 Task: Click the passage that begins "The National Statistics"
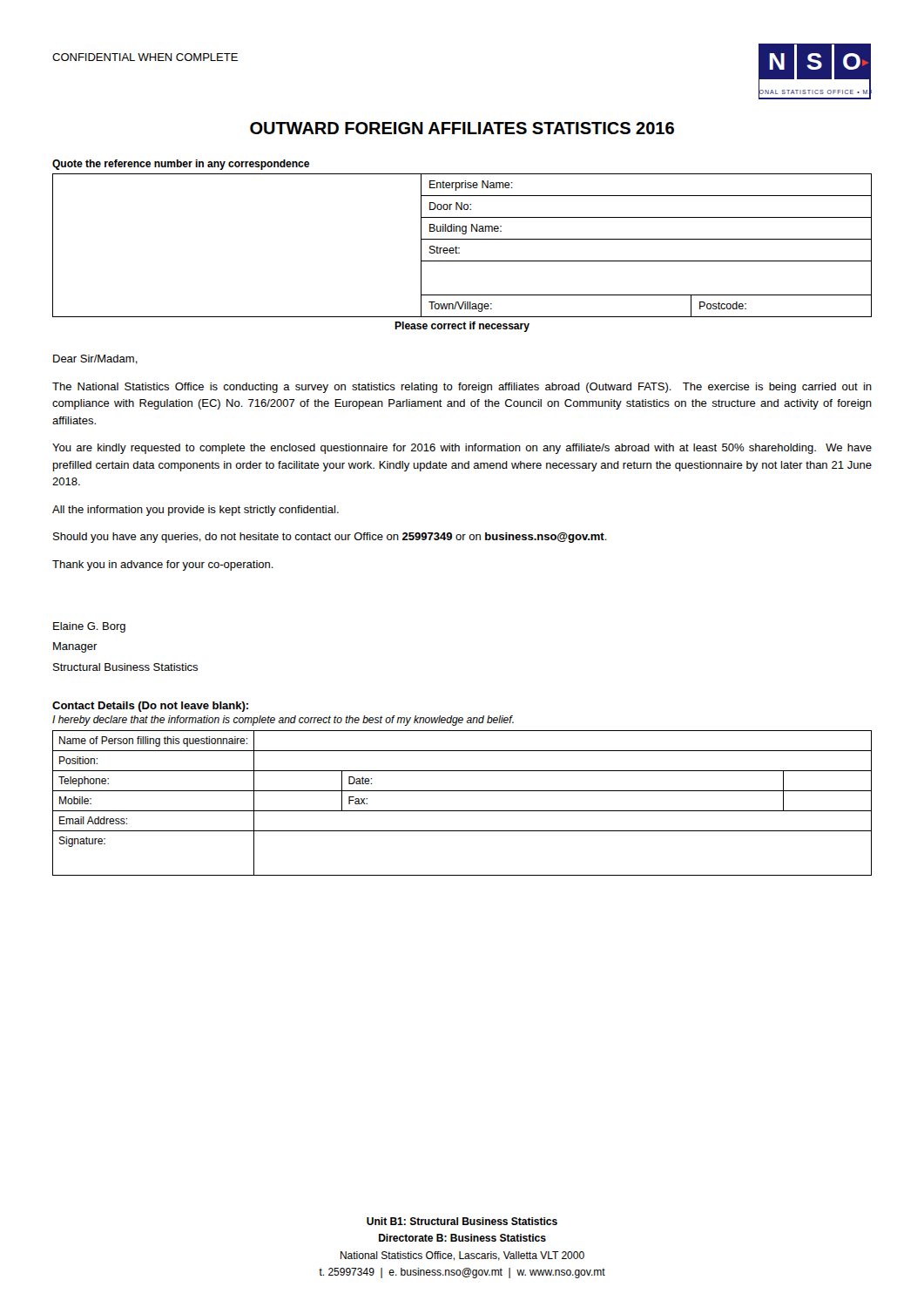462,403
